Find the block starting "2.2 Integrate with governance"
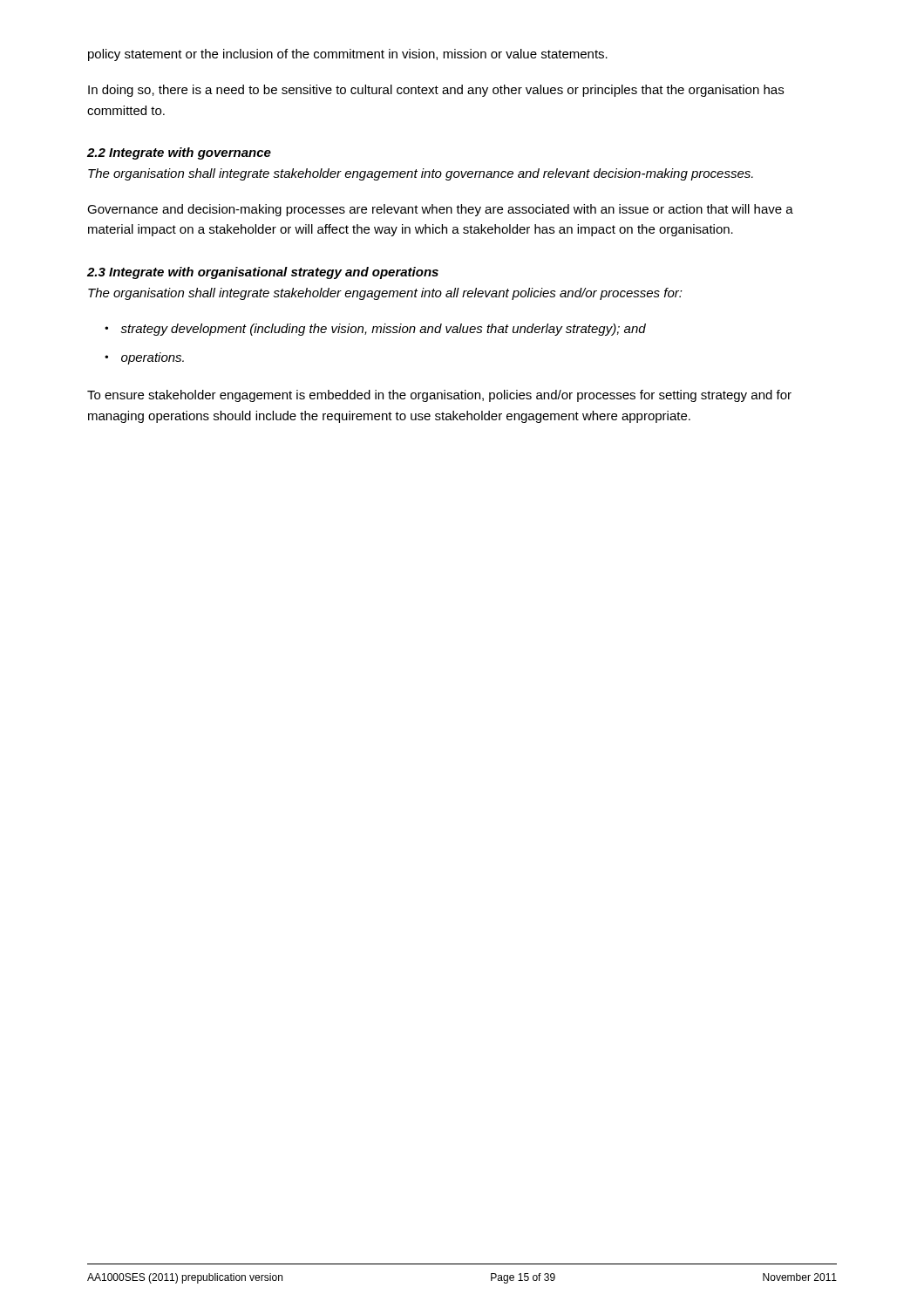The height and width of the screenshot is (1308, 924). 179,152
